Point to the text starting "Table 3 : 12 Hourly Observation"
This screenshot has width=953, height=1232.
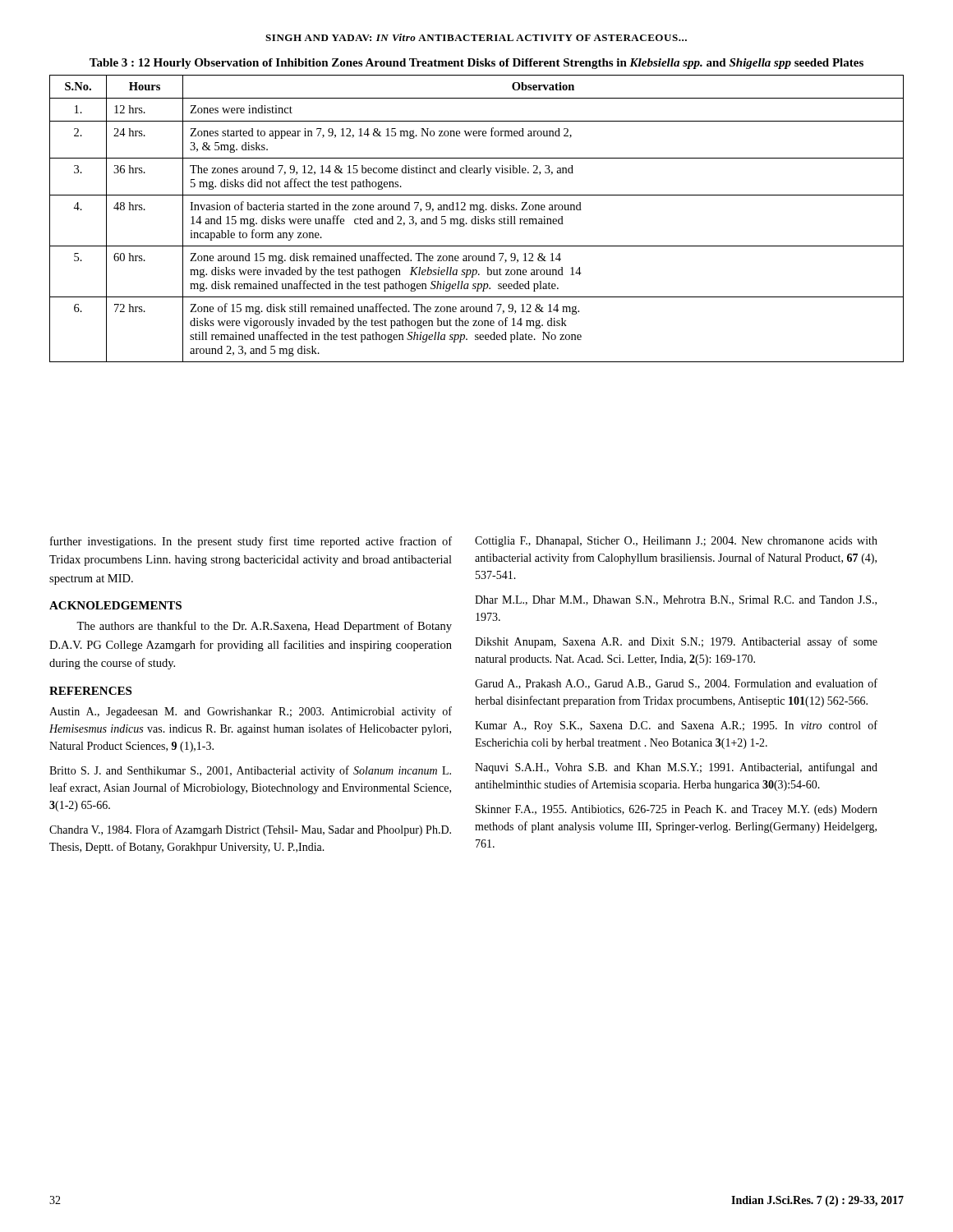click(476, 62)
